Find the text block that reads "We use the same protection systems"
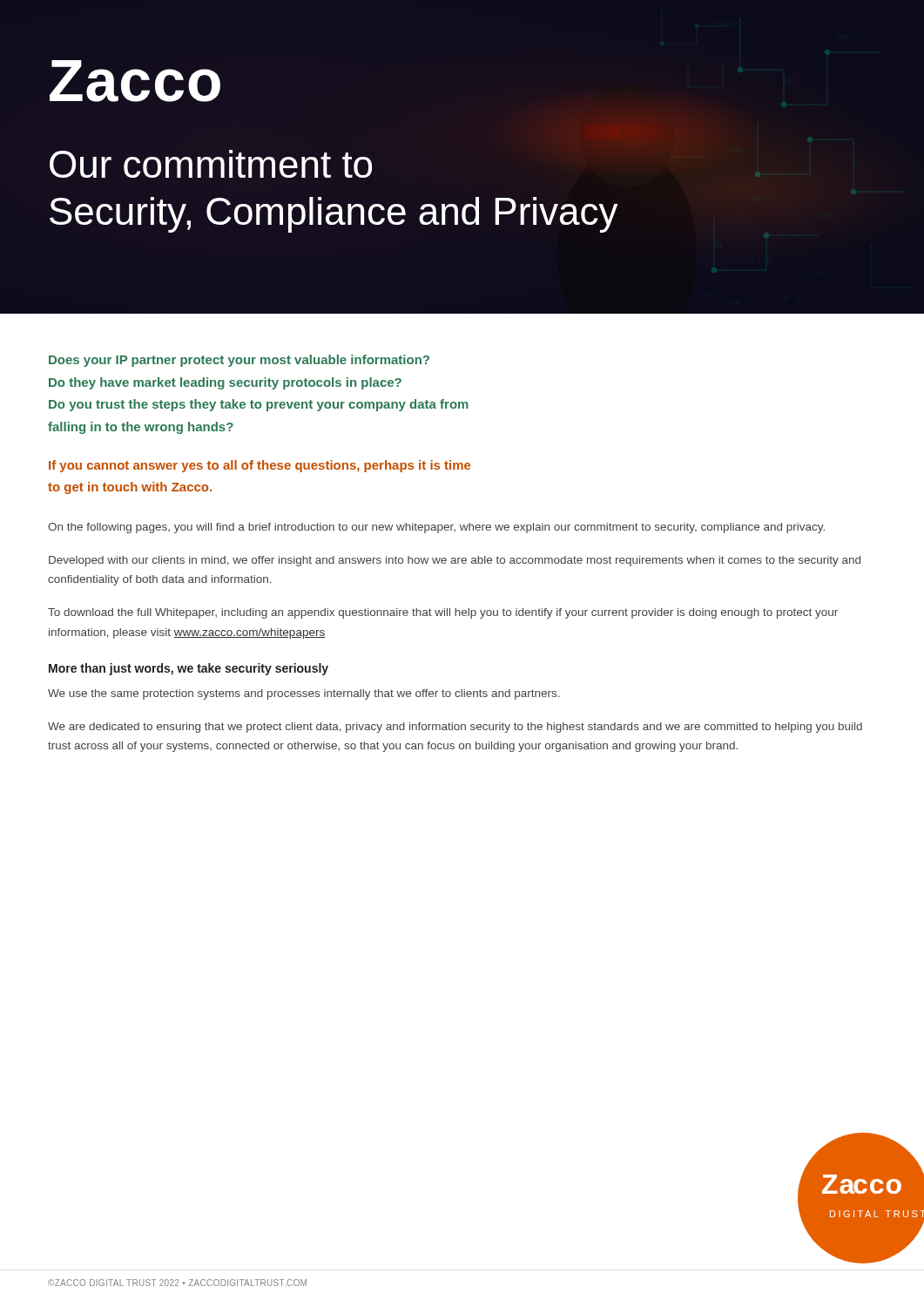The height and width of the screenshot is (1307, 924). (x=304, y=693)
